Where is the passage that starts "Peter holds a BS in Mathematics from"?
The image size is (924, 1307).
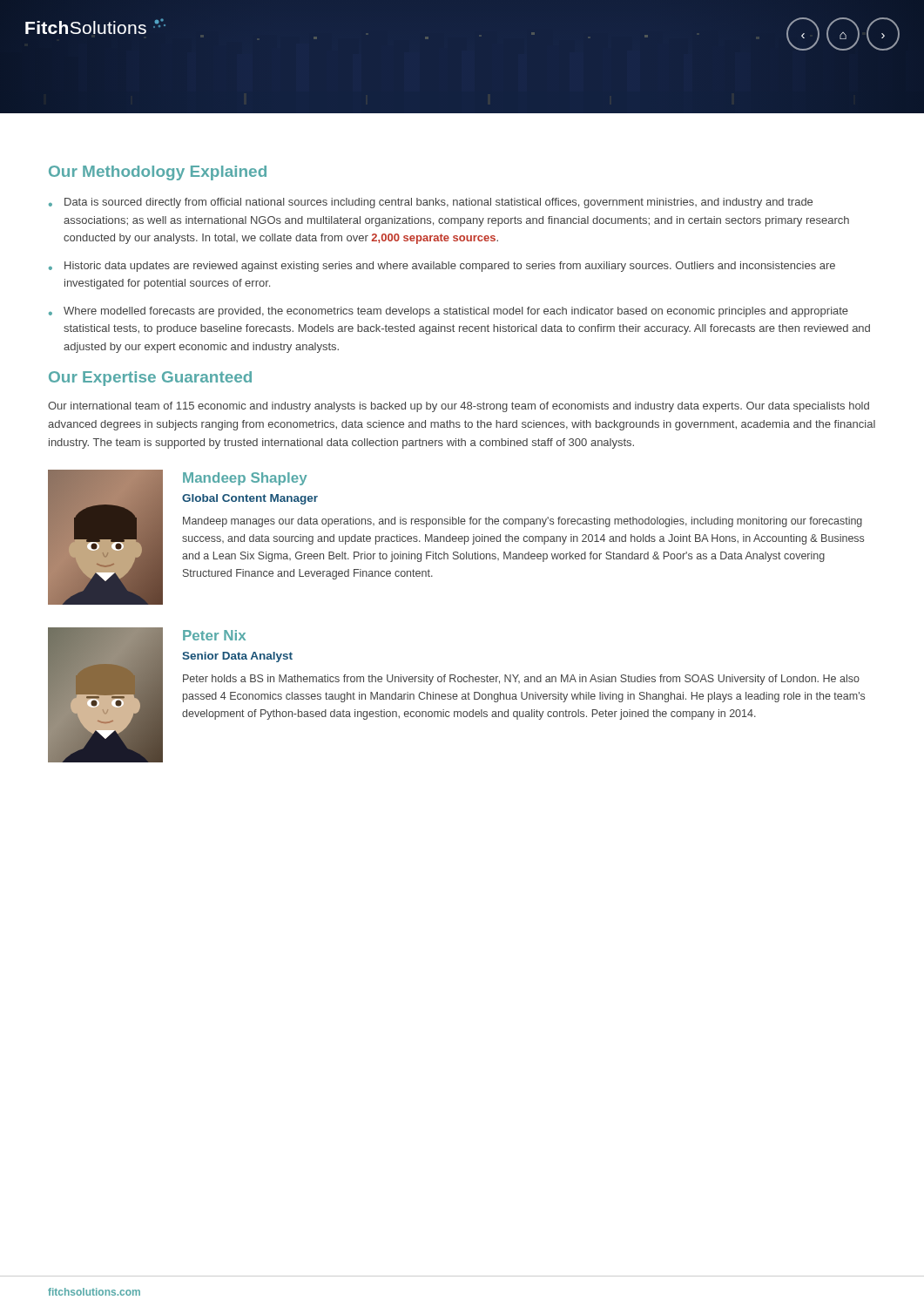tap(524, 696)
